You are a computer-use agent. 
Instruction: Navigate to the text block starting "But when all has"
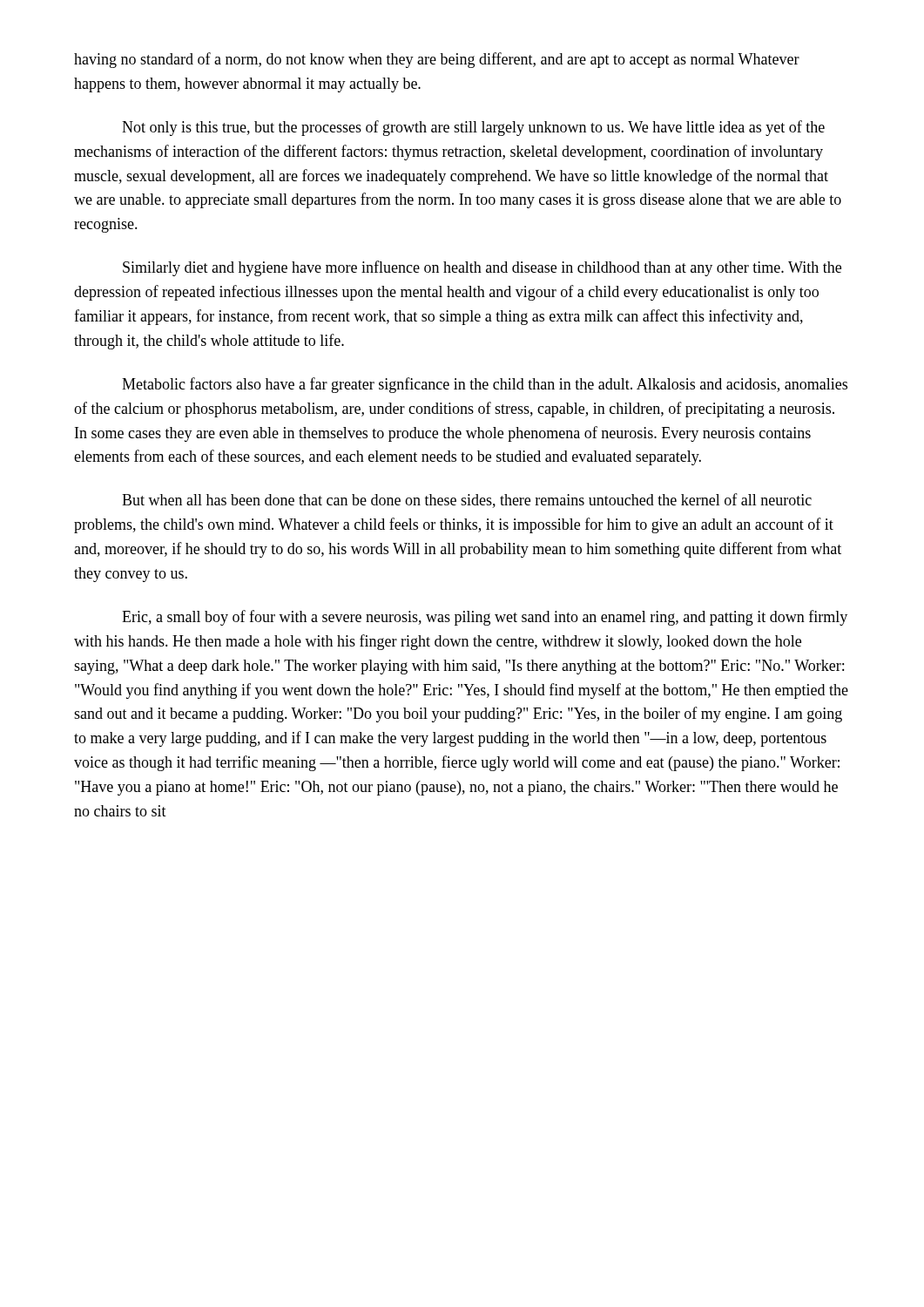pos(462,538)
